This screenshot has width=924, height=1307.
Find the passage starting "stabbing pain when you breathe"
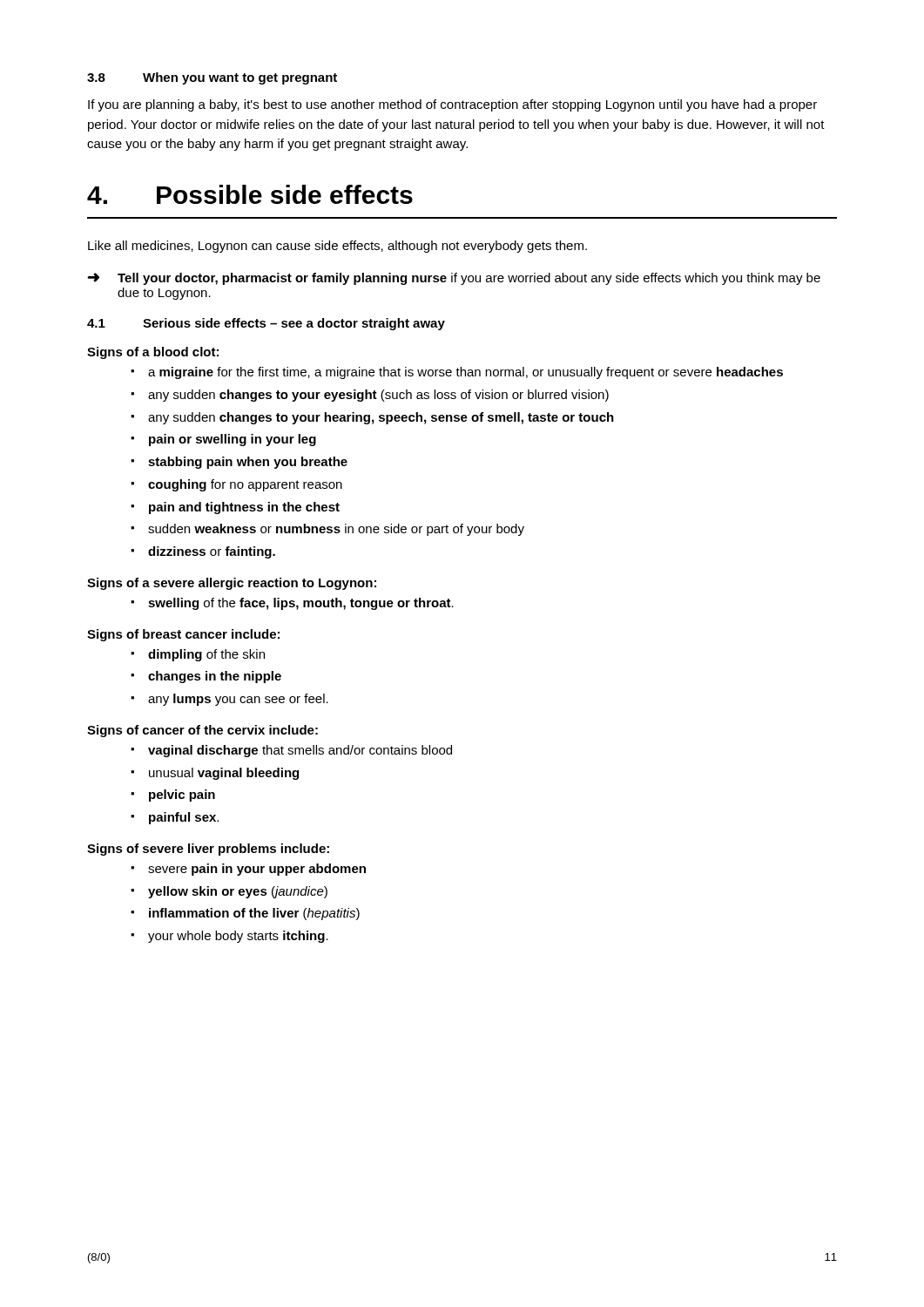(x=248, y=461)
